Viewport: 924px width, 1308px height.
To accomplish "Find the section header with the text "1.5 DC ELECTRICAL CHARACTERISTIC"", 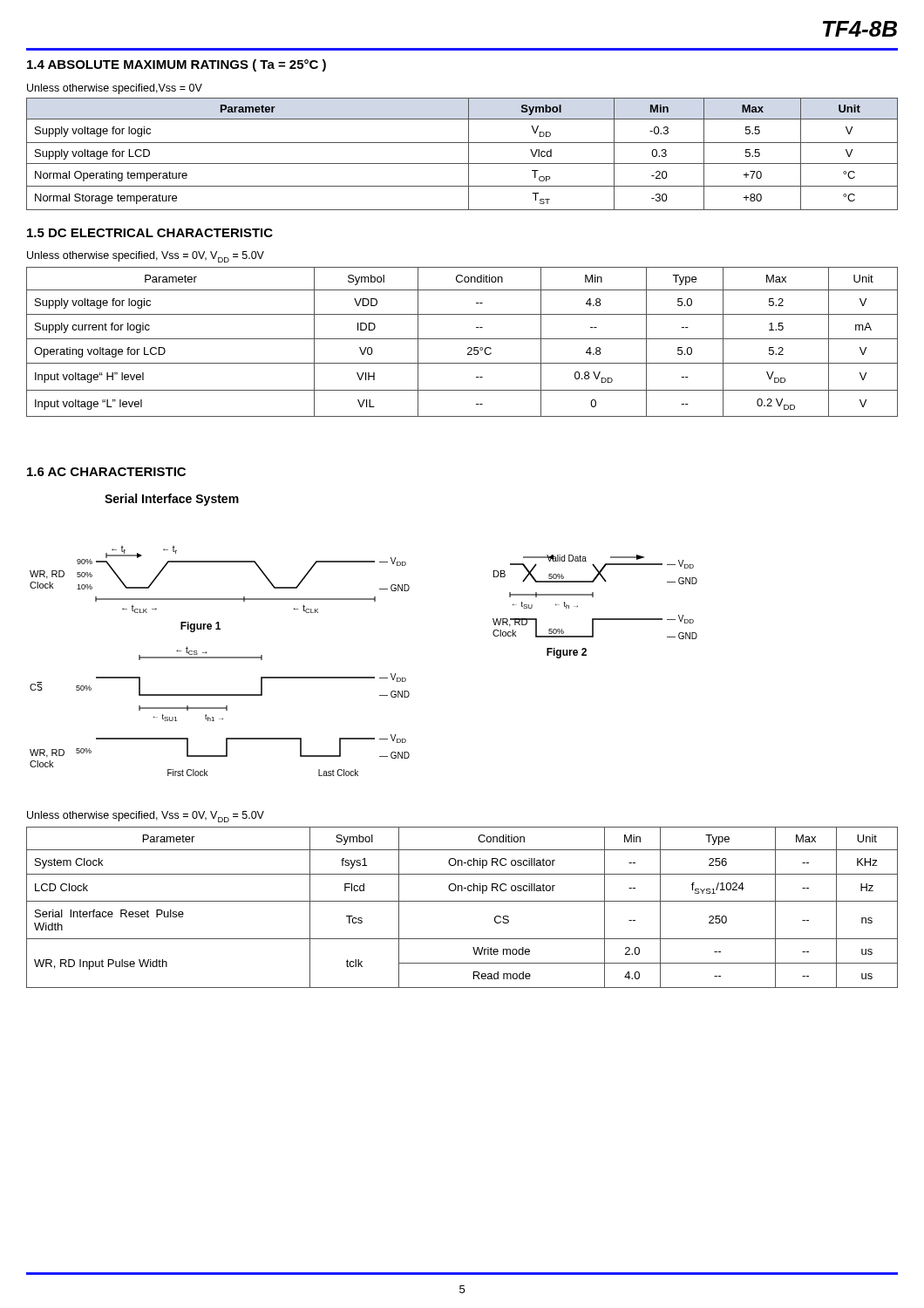I will tap(150, 232).
